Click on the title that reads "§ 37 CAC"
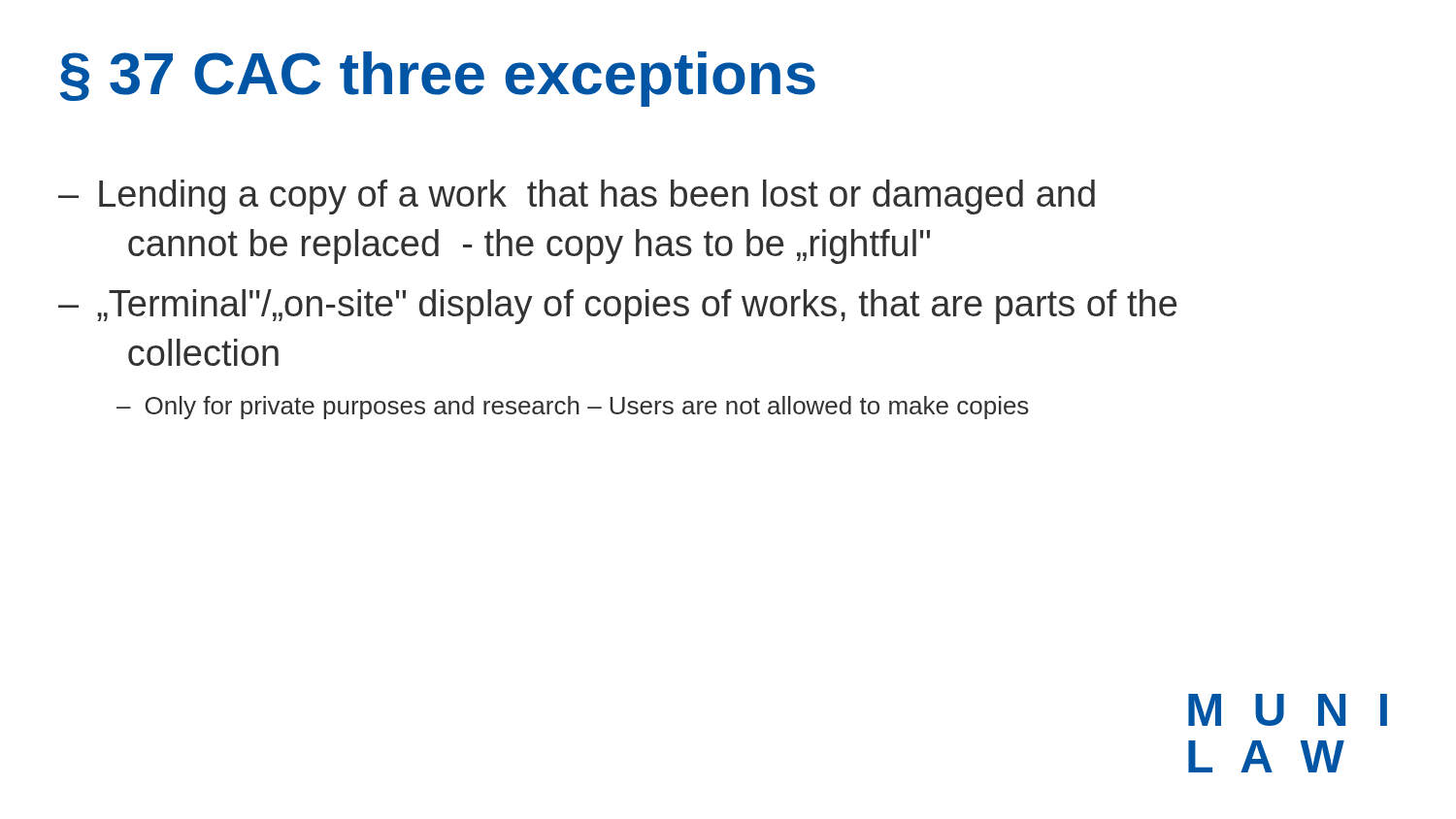The image size is (1456, 819). pyautogui.click(x=438, y=73)
